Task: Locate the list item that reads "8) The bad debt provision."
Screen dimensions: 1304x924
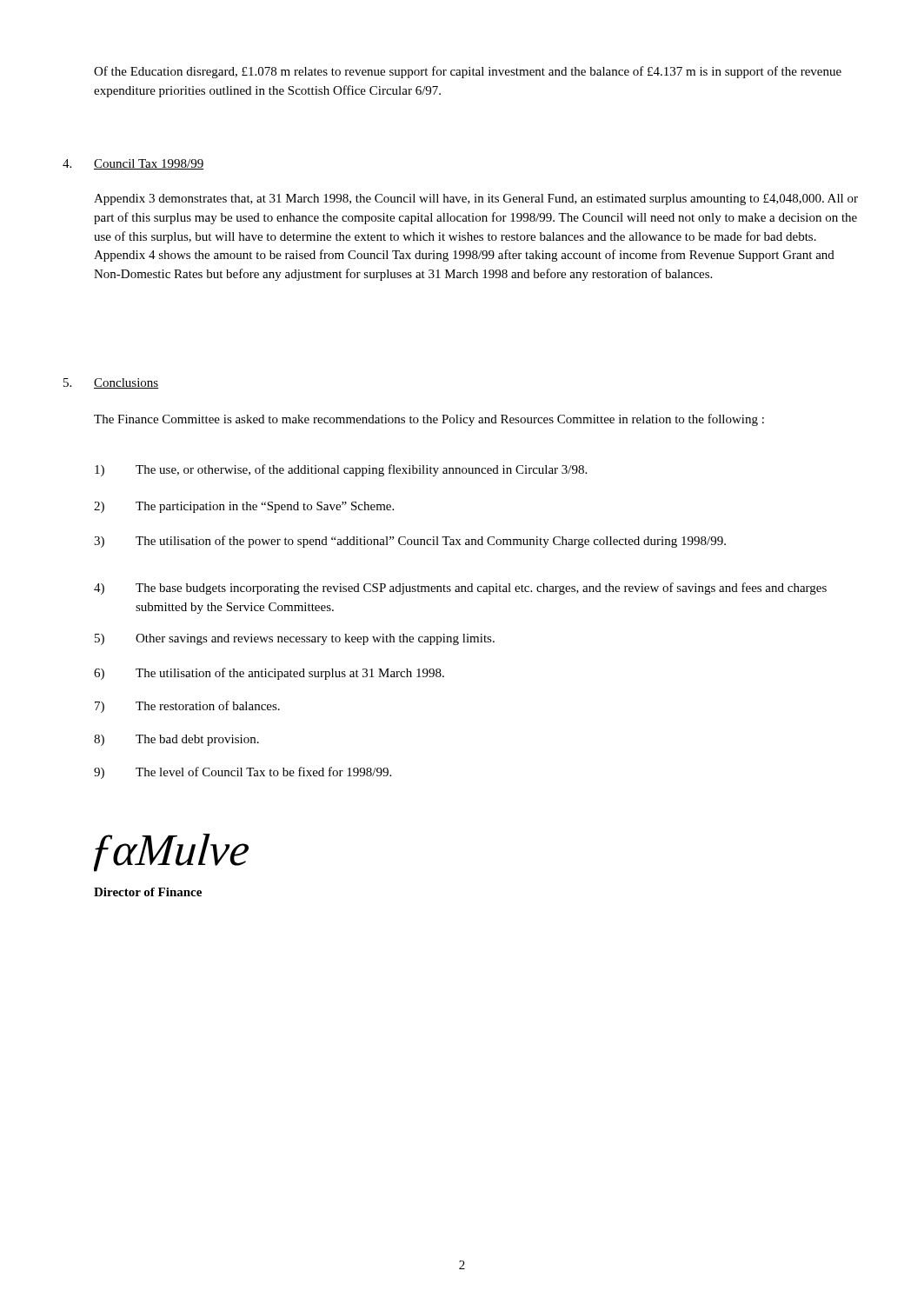Action: point(177,740)
